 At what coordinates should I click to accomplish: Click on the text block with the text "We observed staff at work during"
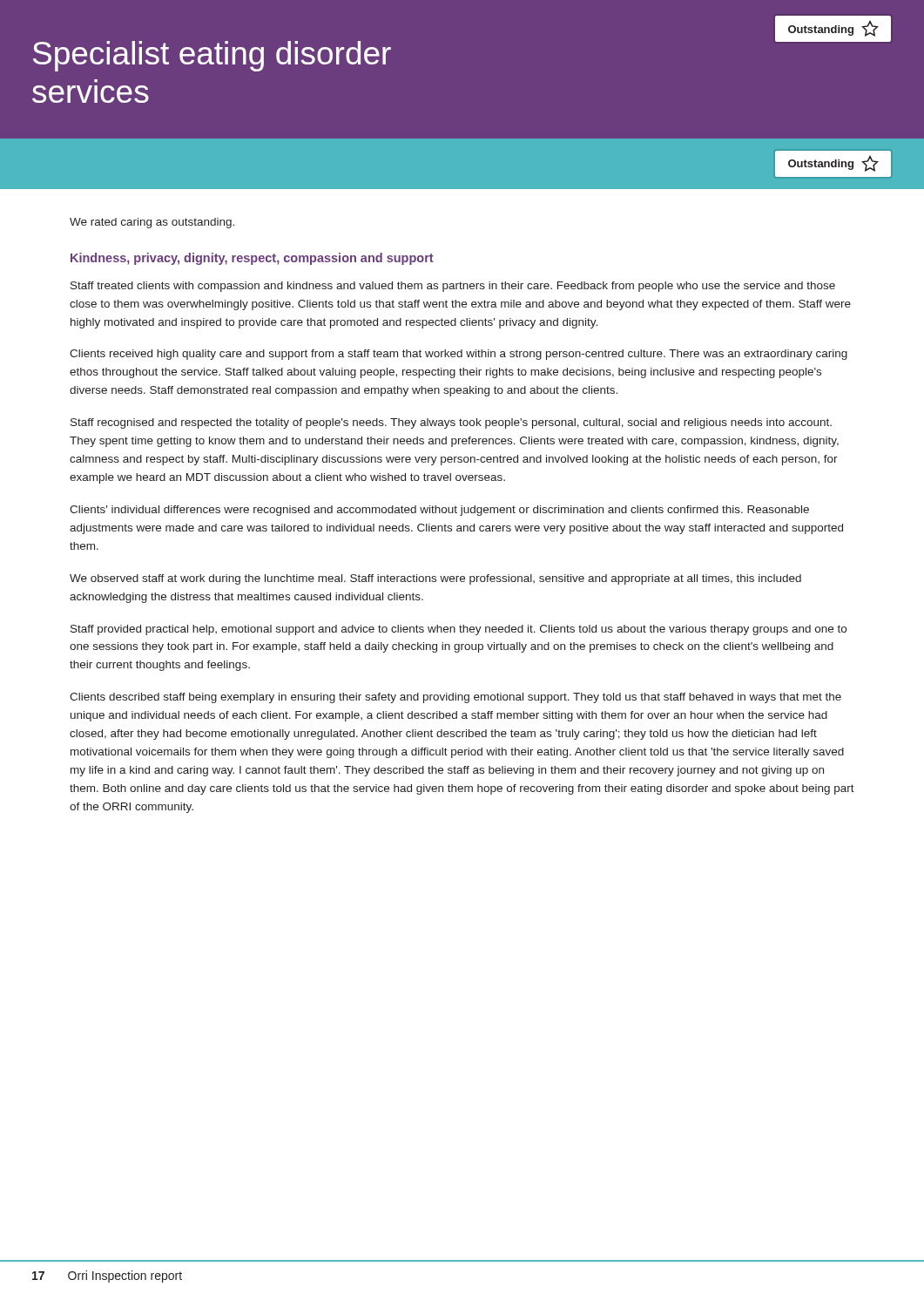[x=436, y=587]
